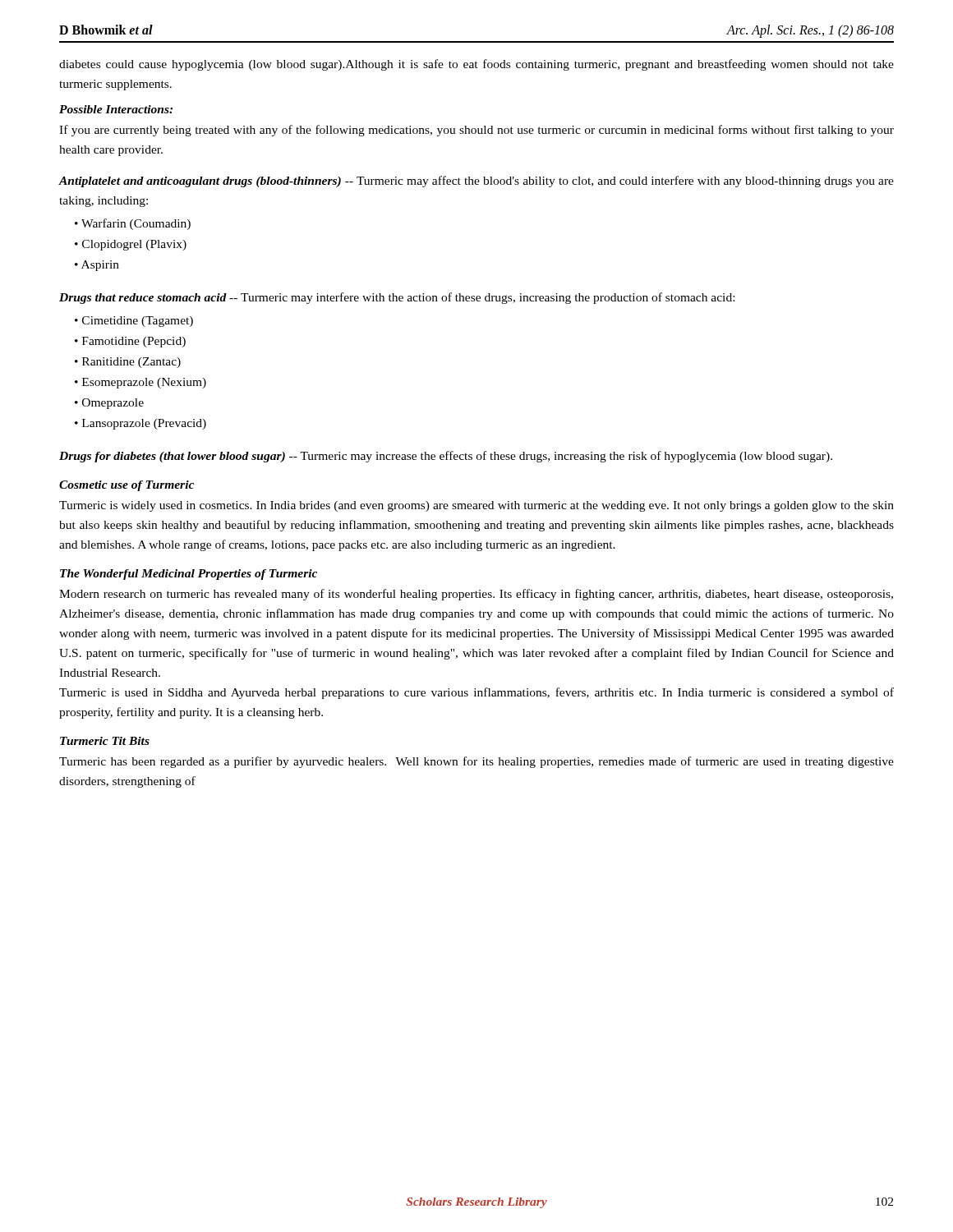Find the passage starting "Famotidine (Pepcid)"
Viewport: 953px width, 1232px height.
tap(134, 341)
